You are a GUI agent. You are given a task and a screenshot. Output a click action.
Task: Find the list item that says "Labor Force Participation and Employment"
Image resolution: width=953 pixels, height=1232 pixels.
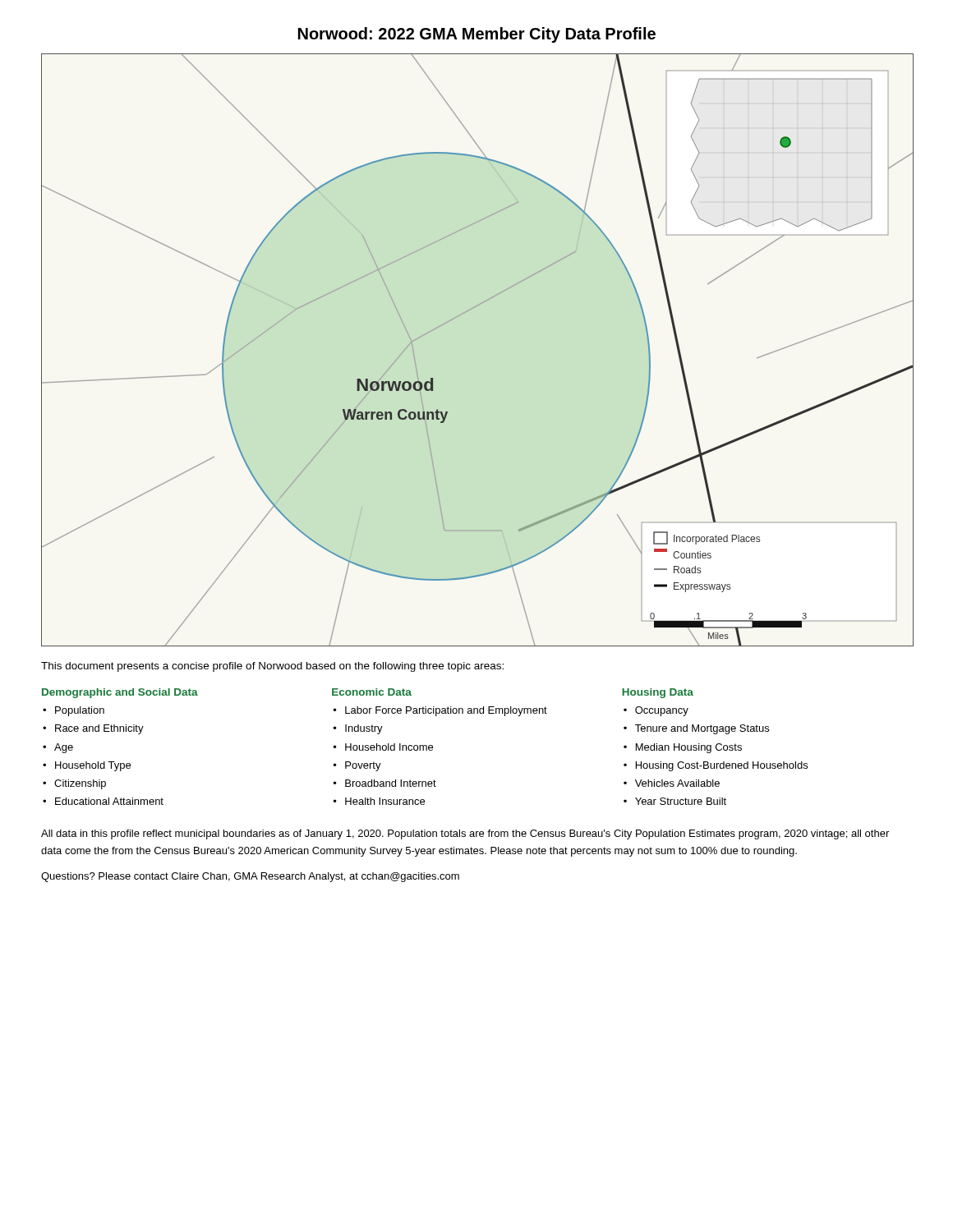(x=446, y=710)
